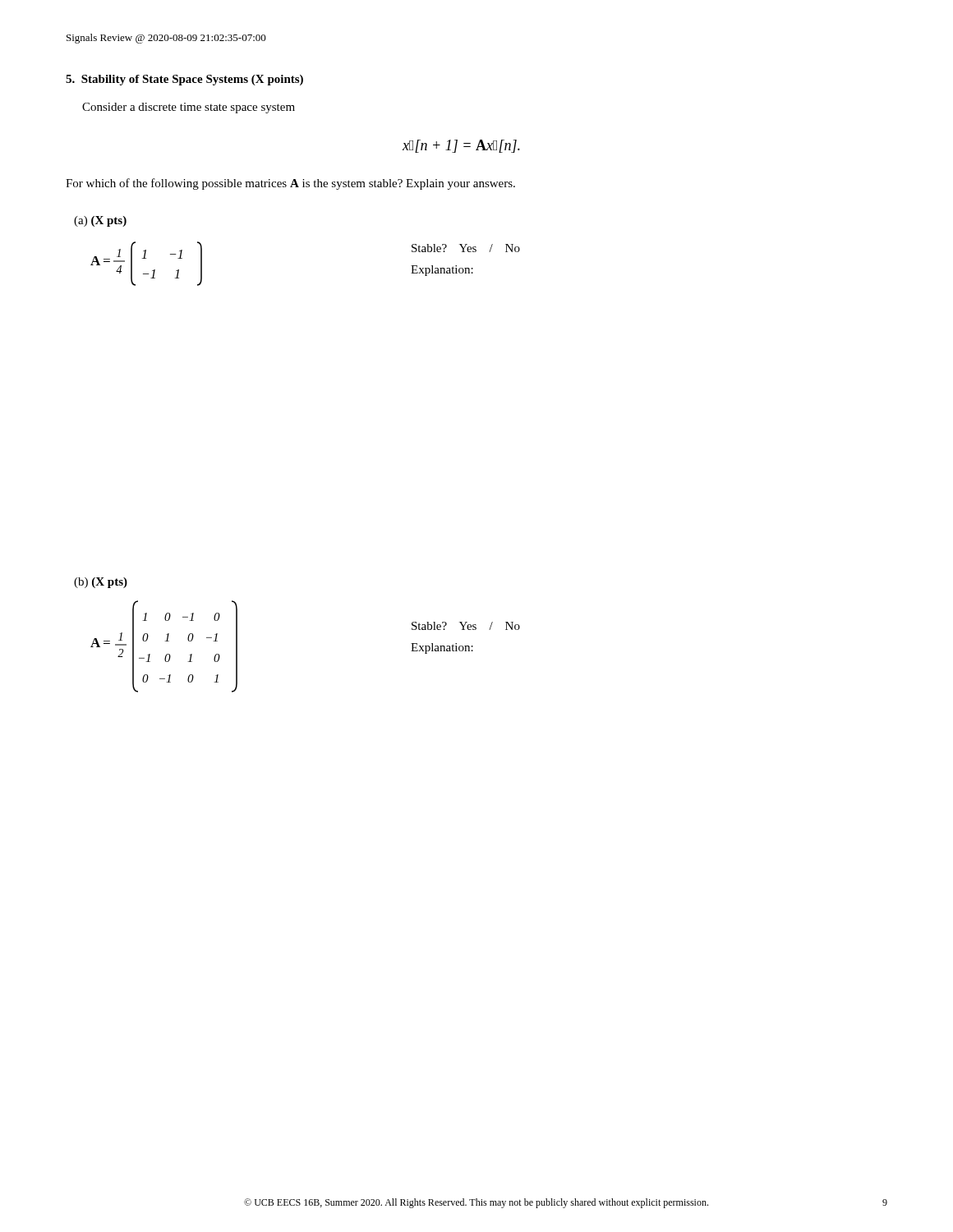The height and width of the screenshot is (1232, 953).
Task: Locate the passage starting "x⃗[n + 1]"
Action: pos(476,144)
